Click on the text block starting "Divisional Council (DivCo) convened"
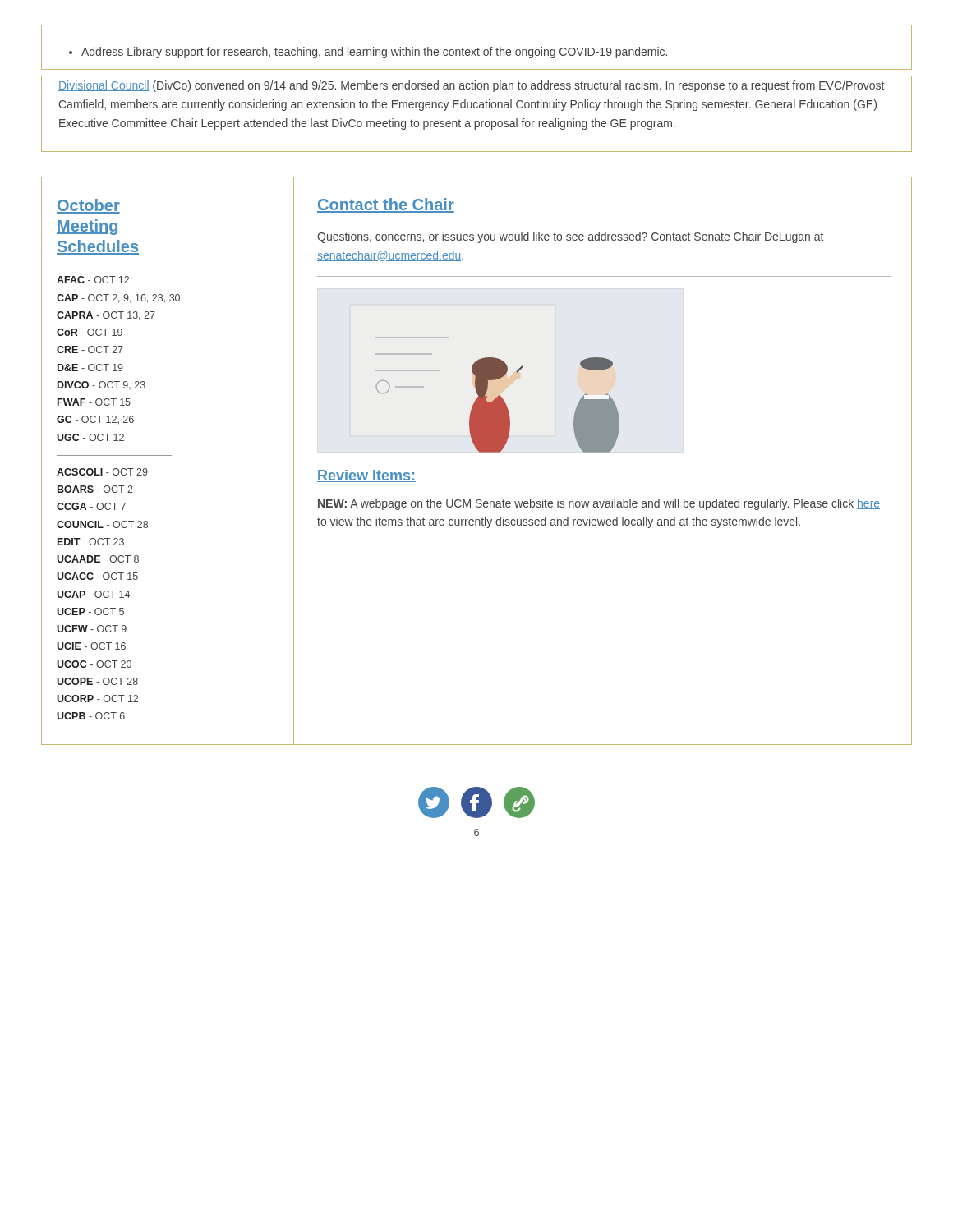953x1232 pixels. 472,105
